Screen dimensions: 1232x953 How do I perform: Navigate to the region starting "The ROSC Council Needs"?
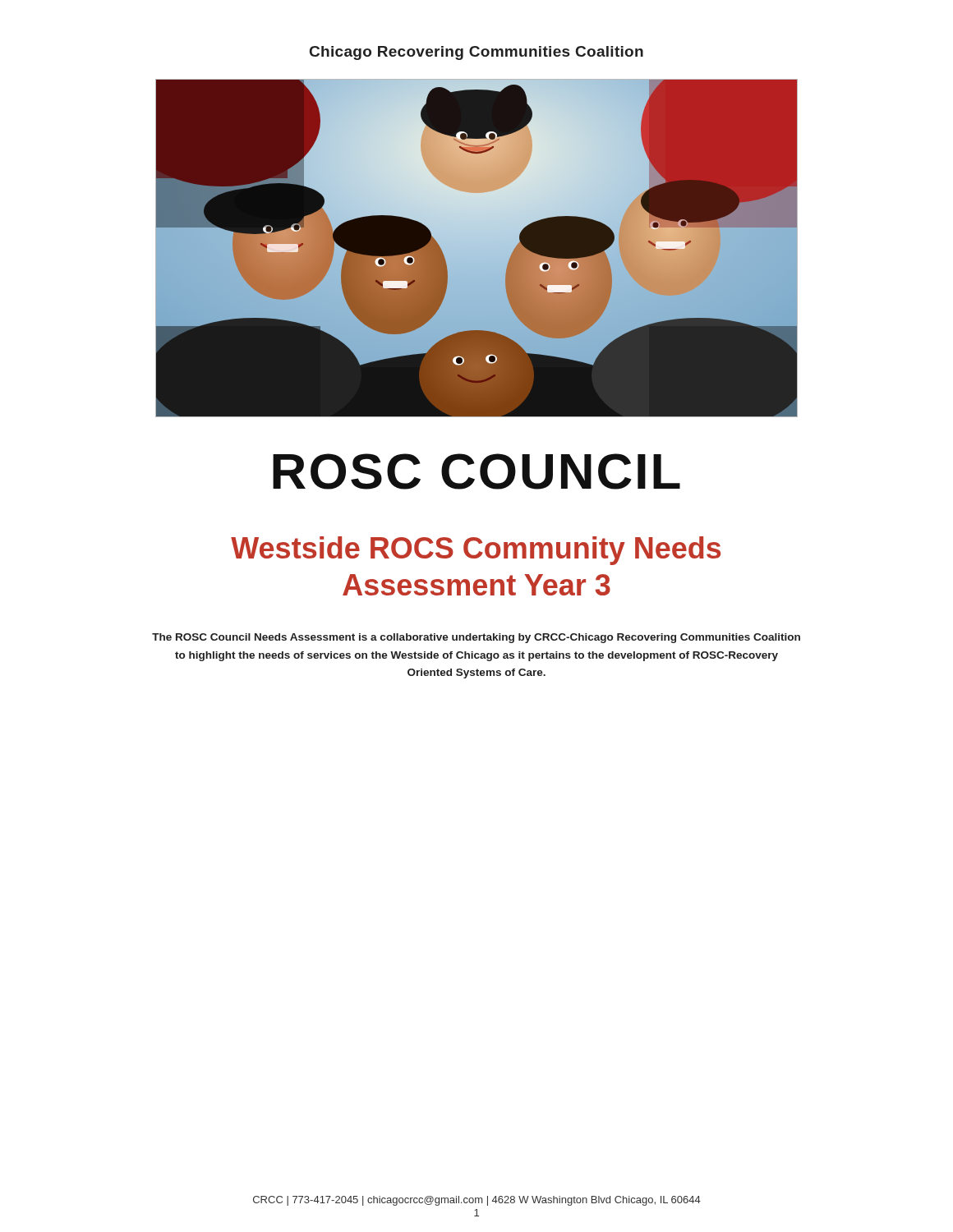[x=476, y=655]
